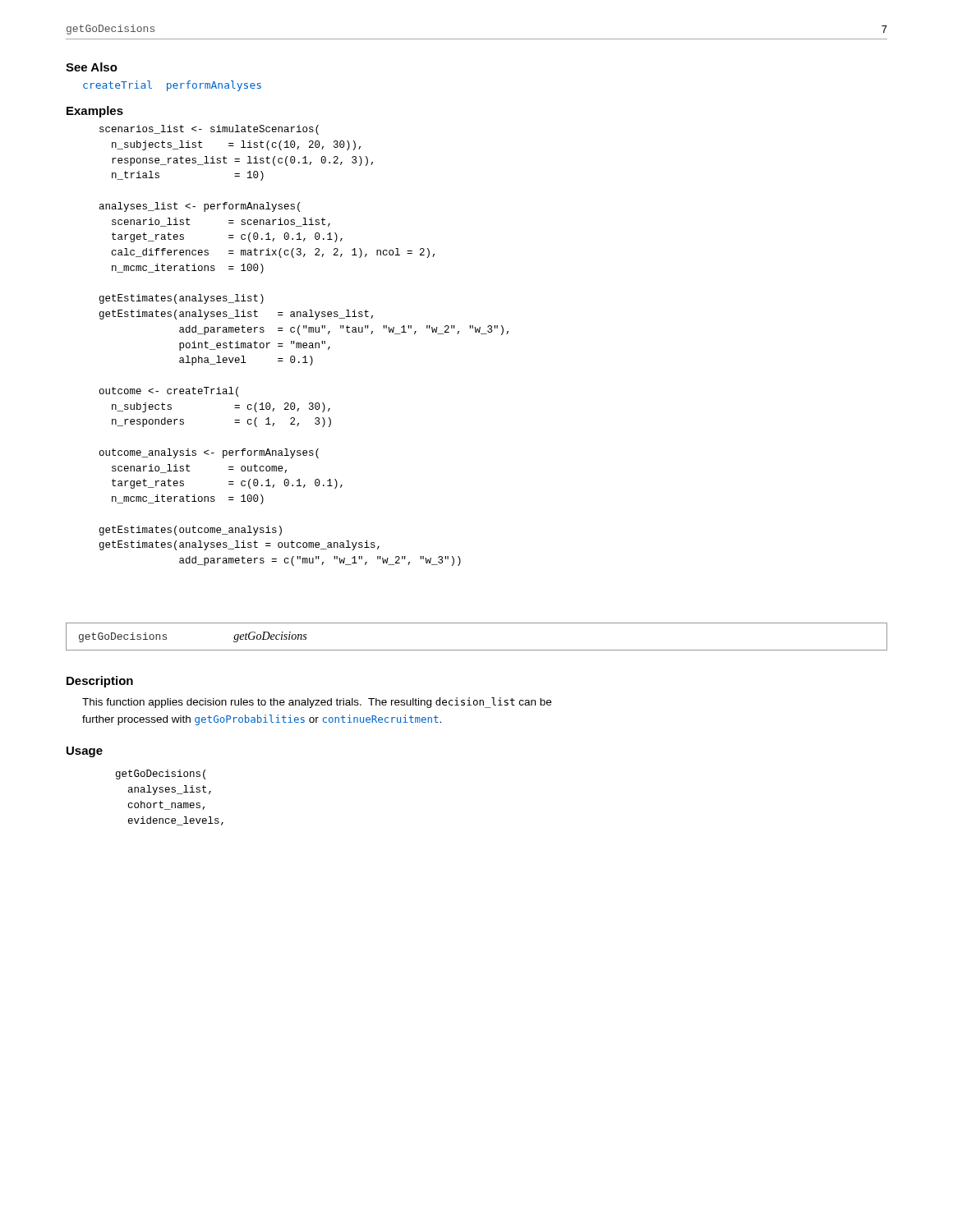Find the text that says "createTrial performAnalyses"
Screen dimensions: 1232x953
click(172, 85)
